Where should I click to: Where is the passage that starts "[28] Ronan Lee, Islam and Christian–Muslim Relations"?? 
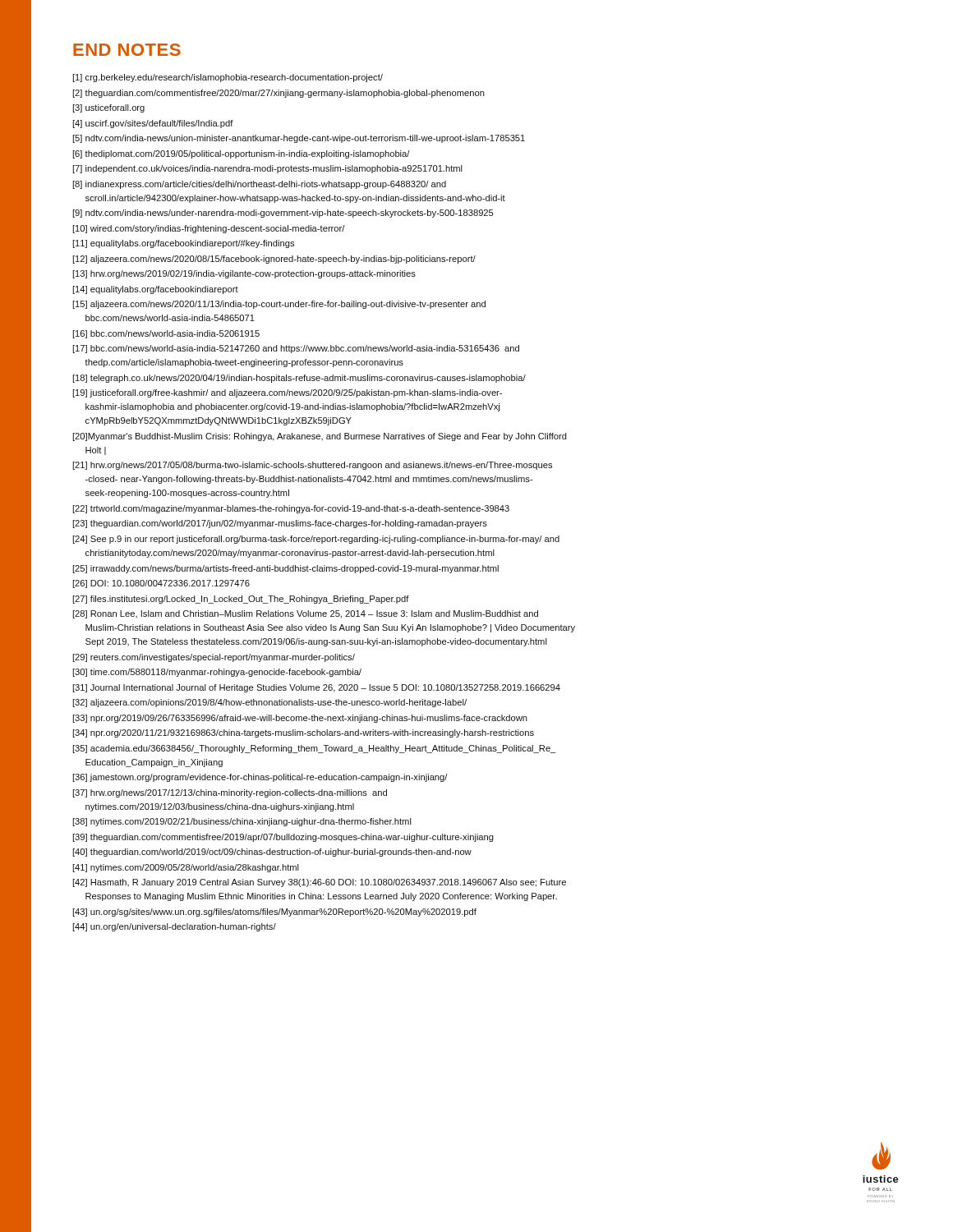pyautogui.click(x=488, y=628)
